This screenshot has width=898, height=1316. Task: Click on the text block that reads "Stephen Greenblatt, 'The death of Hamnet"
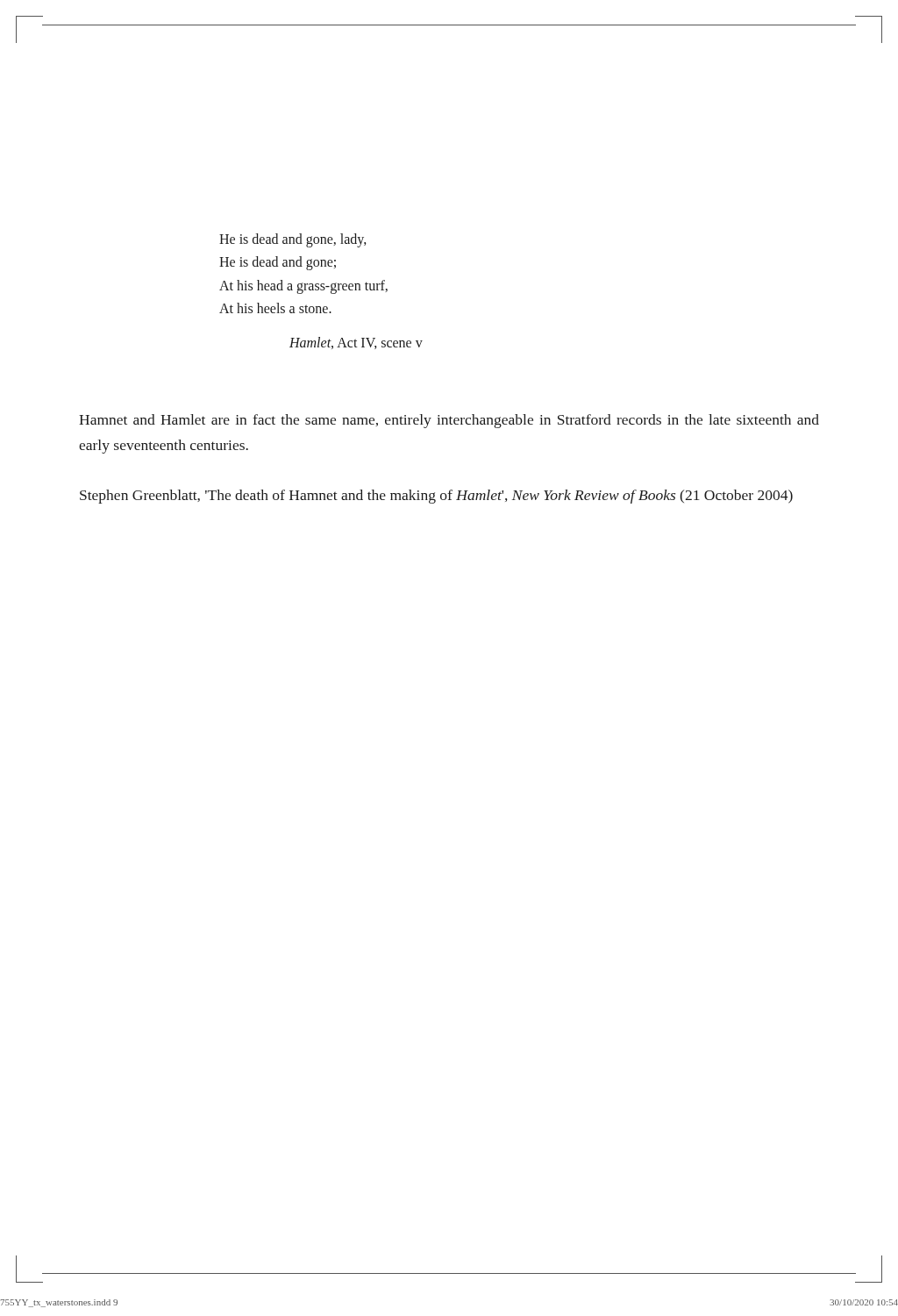436,495
